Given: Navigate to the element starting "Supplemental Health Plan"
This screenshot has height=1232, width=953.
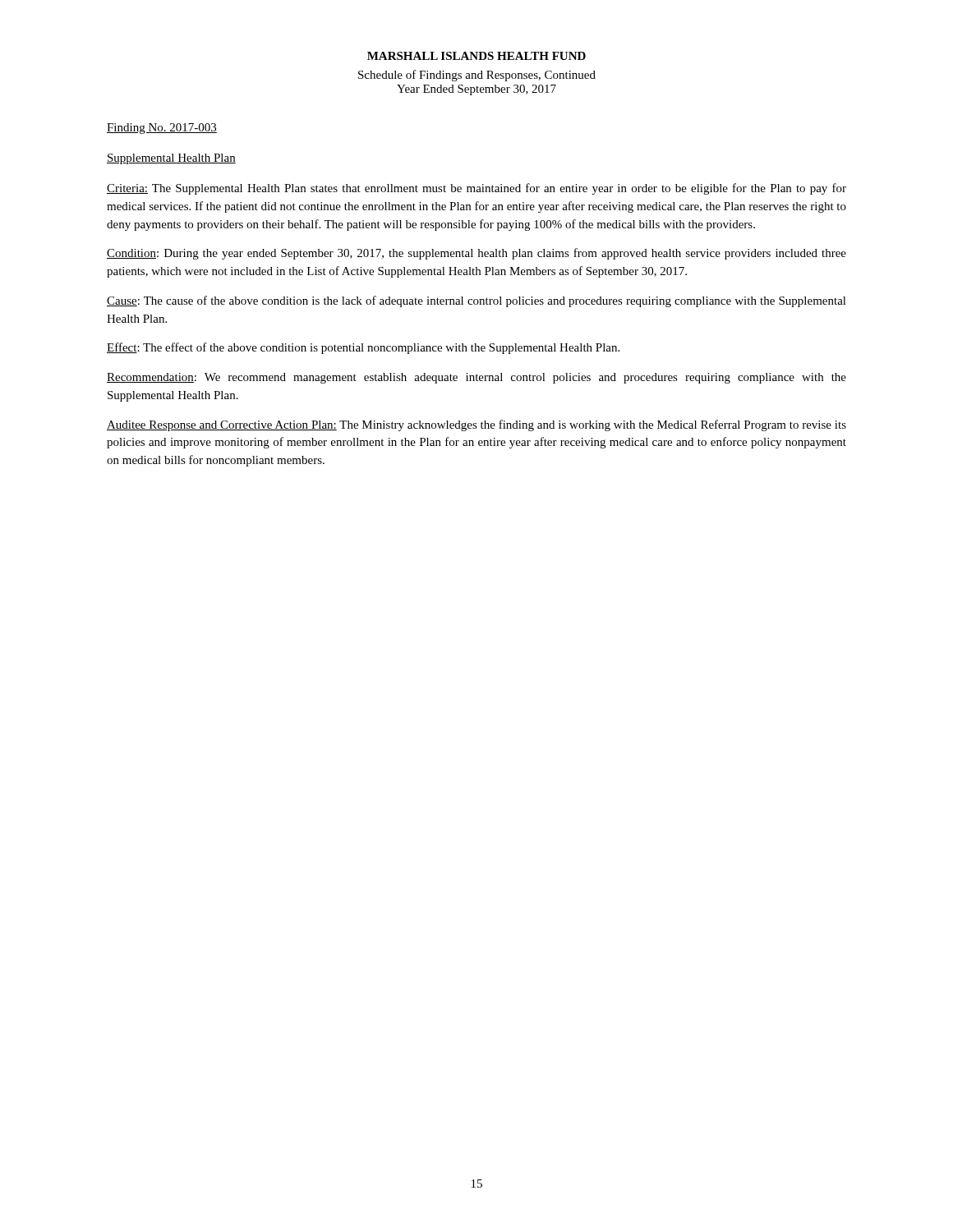Looking at the screenshot, I should 171,158.
